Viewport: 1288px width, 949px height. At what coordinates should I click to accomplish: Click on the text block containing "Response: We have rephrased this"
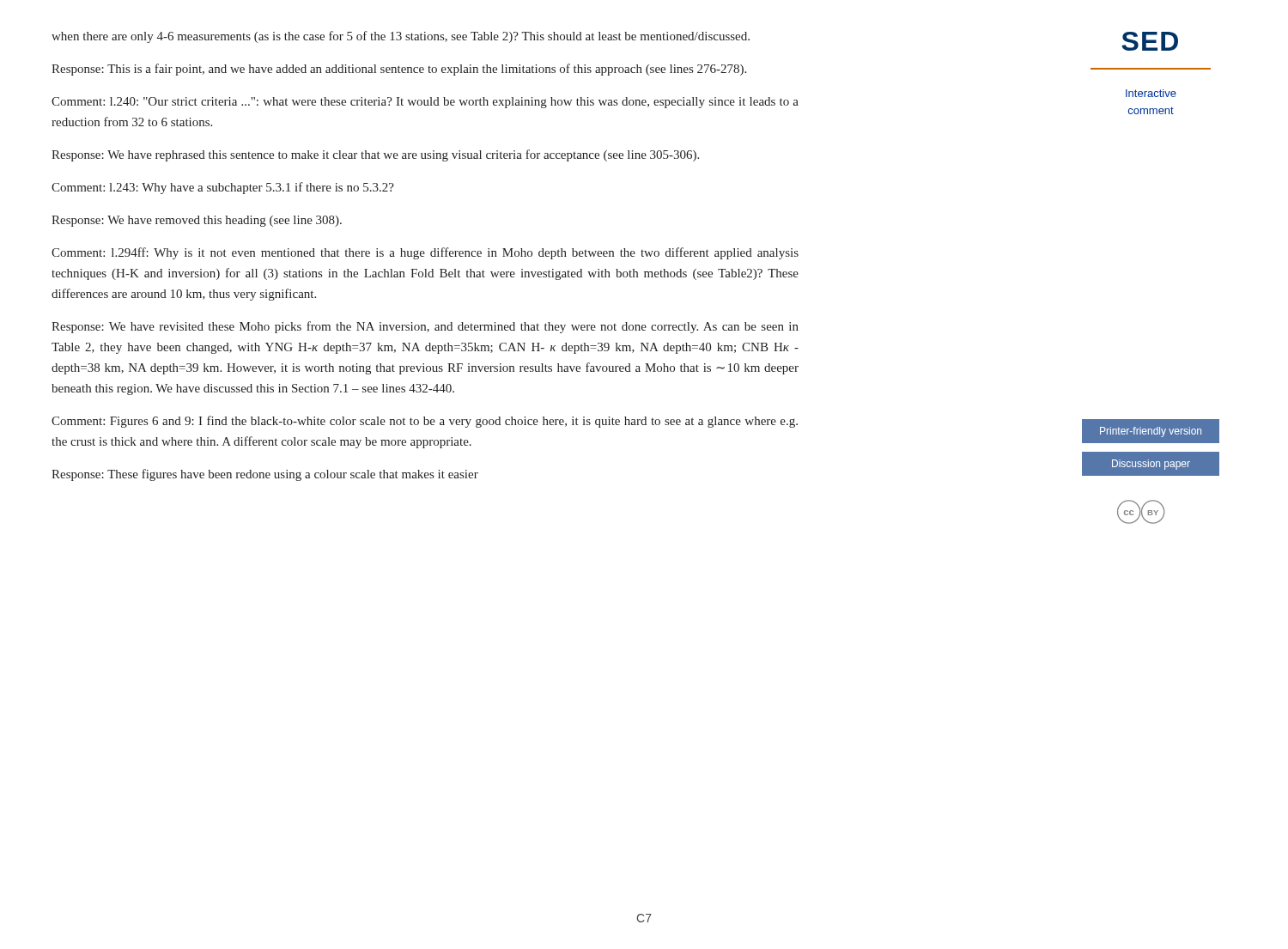[x=425, y=155]
